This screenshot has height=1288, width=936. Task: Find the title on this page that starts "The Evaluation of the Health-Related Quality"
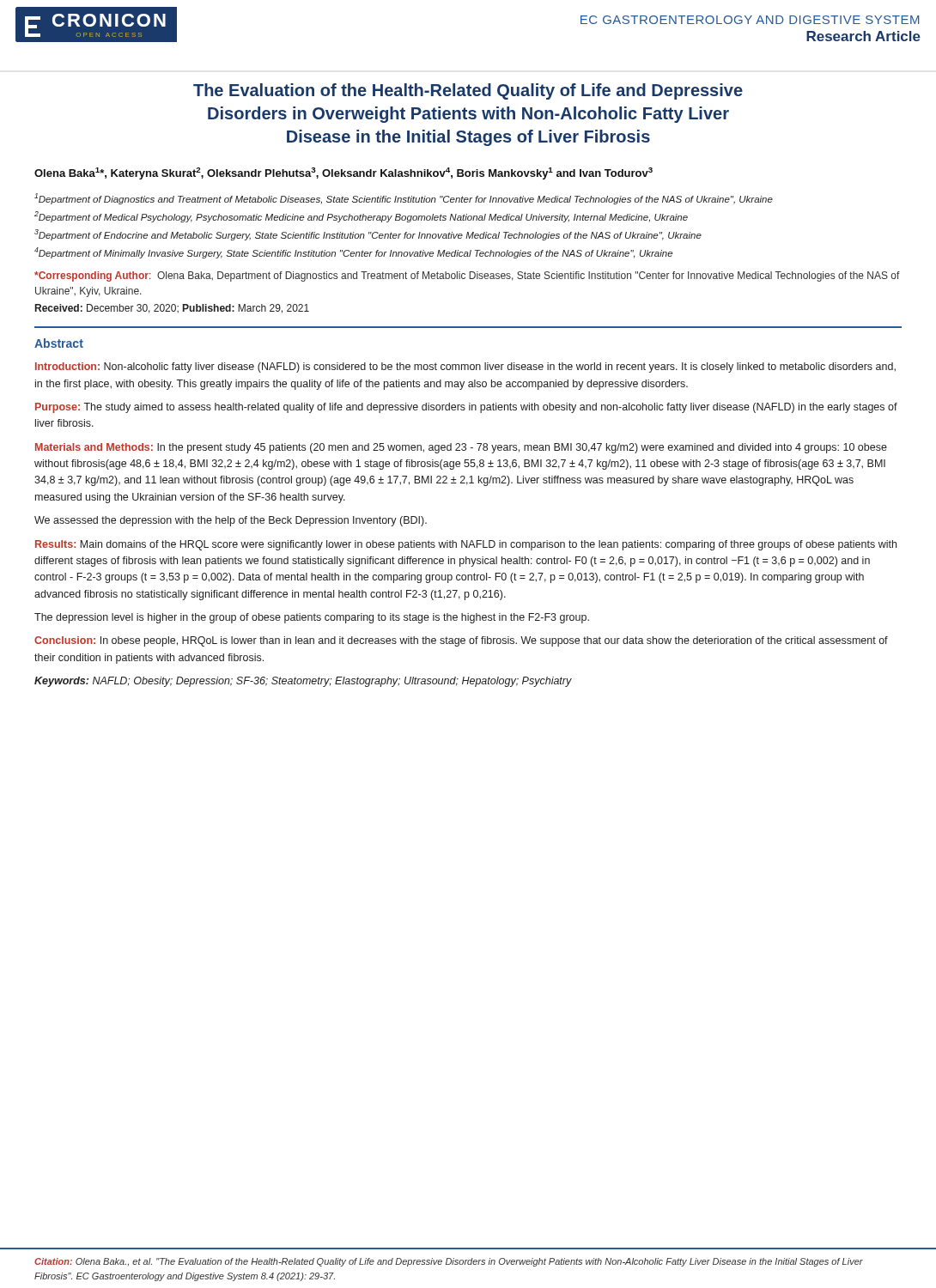[x=468, y=113]
